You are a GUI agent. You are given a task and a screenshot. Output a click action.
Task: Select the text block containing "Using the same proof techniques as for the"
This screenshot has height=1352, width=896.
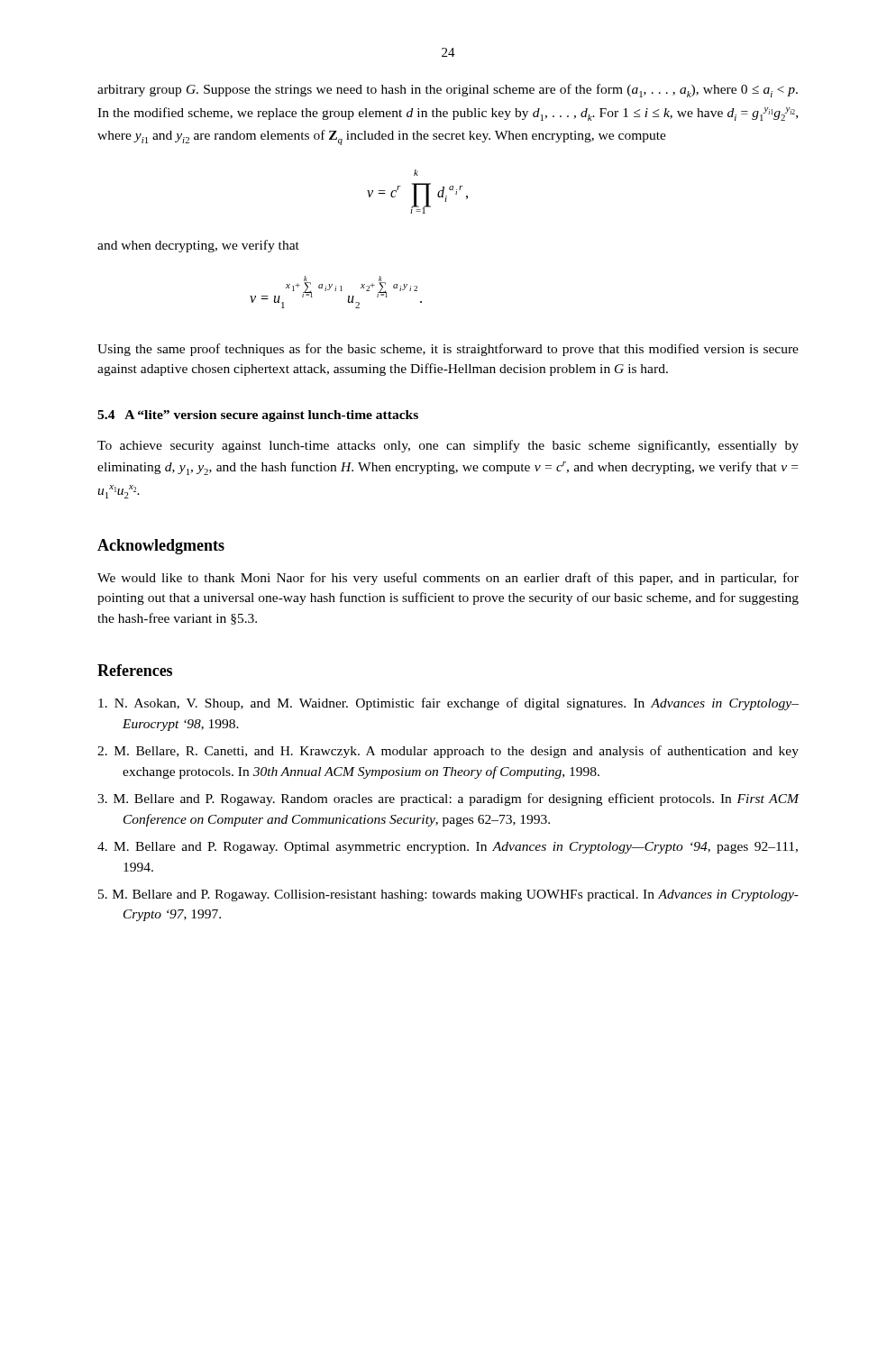tap(448, 358)
